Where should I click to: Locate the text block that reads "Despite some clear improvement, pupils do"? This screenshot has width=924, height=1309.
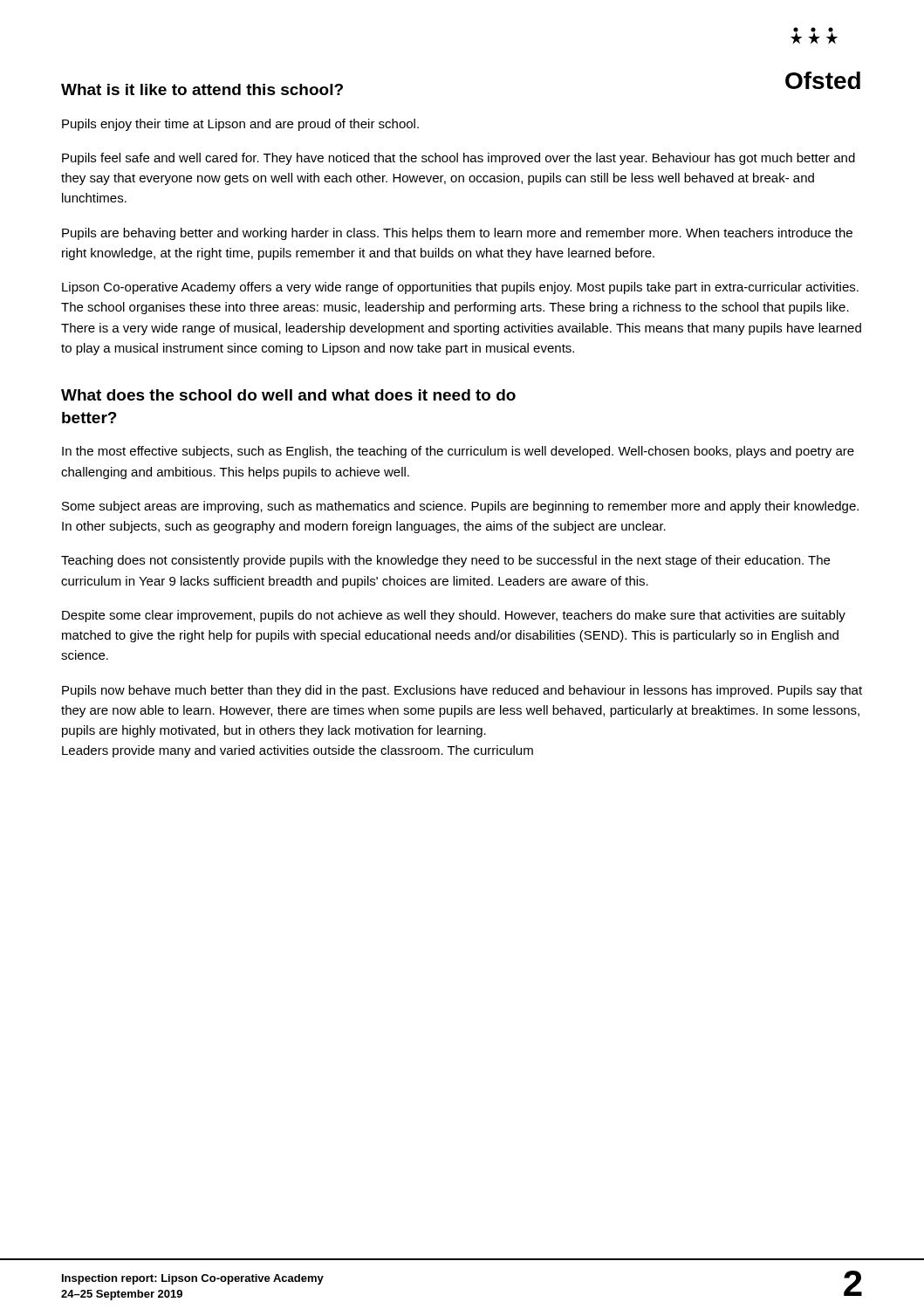pyautogui.click(x=453, y=635)
